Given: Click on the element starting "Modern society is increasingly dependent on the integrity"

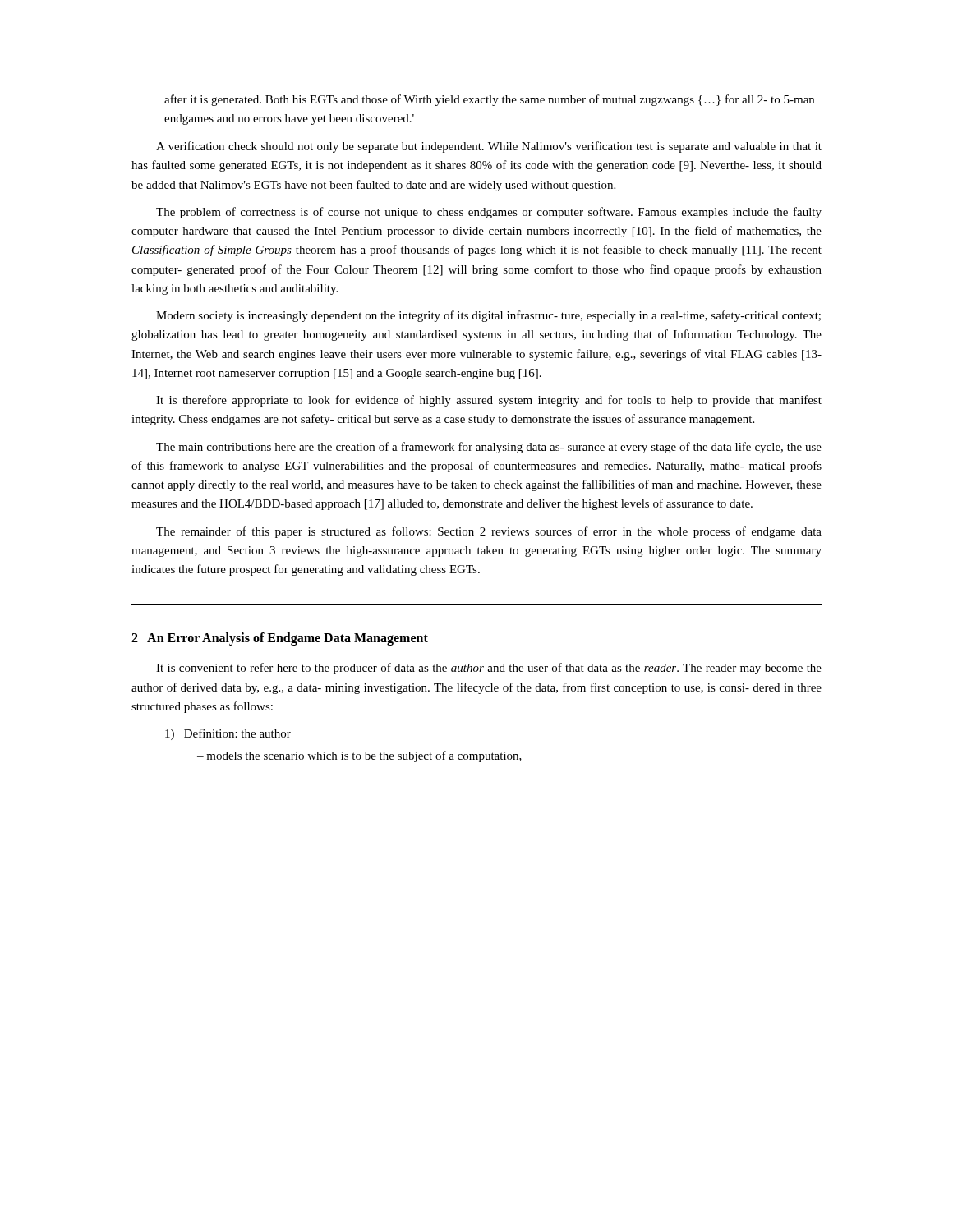Looking at the screenshot, I should [x=476, y=344].
